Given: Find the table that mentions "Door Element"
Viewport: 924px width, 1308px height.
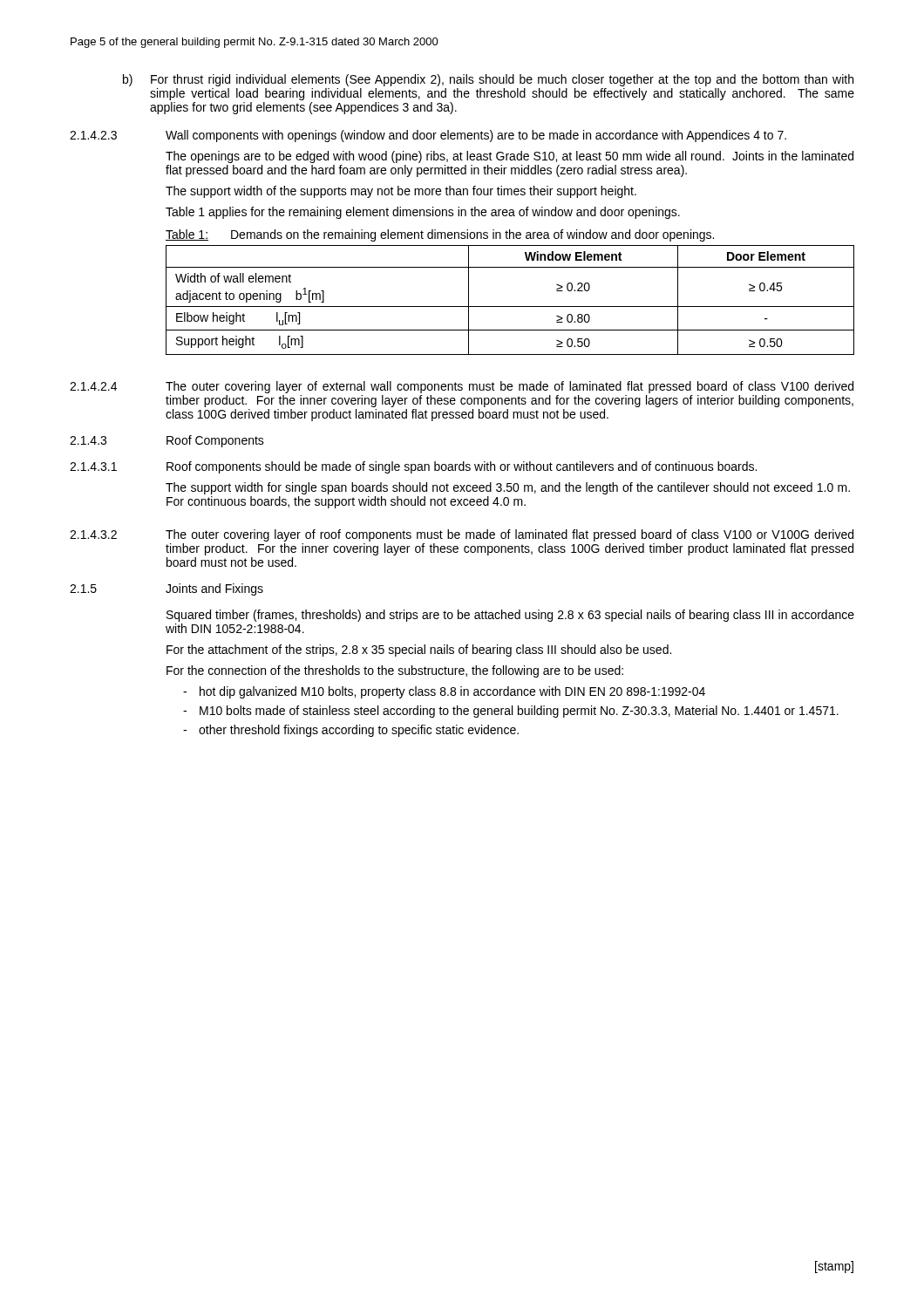Looking at the screenshot, I should (510, 300).
